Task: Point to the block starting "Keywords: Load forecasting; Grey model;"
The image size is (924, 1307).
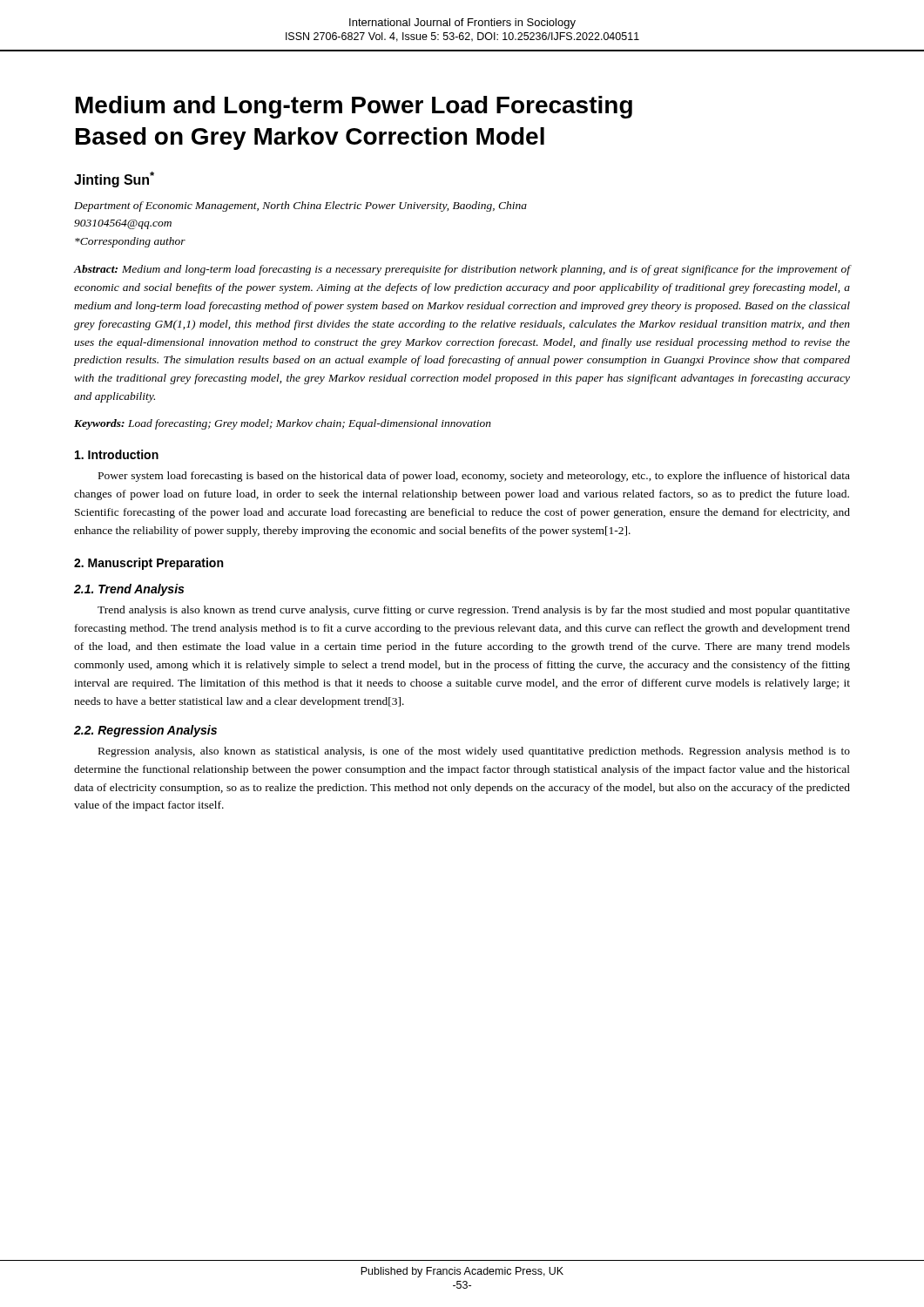Action: pyautogui.click(x=283, y=423)
